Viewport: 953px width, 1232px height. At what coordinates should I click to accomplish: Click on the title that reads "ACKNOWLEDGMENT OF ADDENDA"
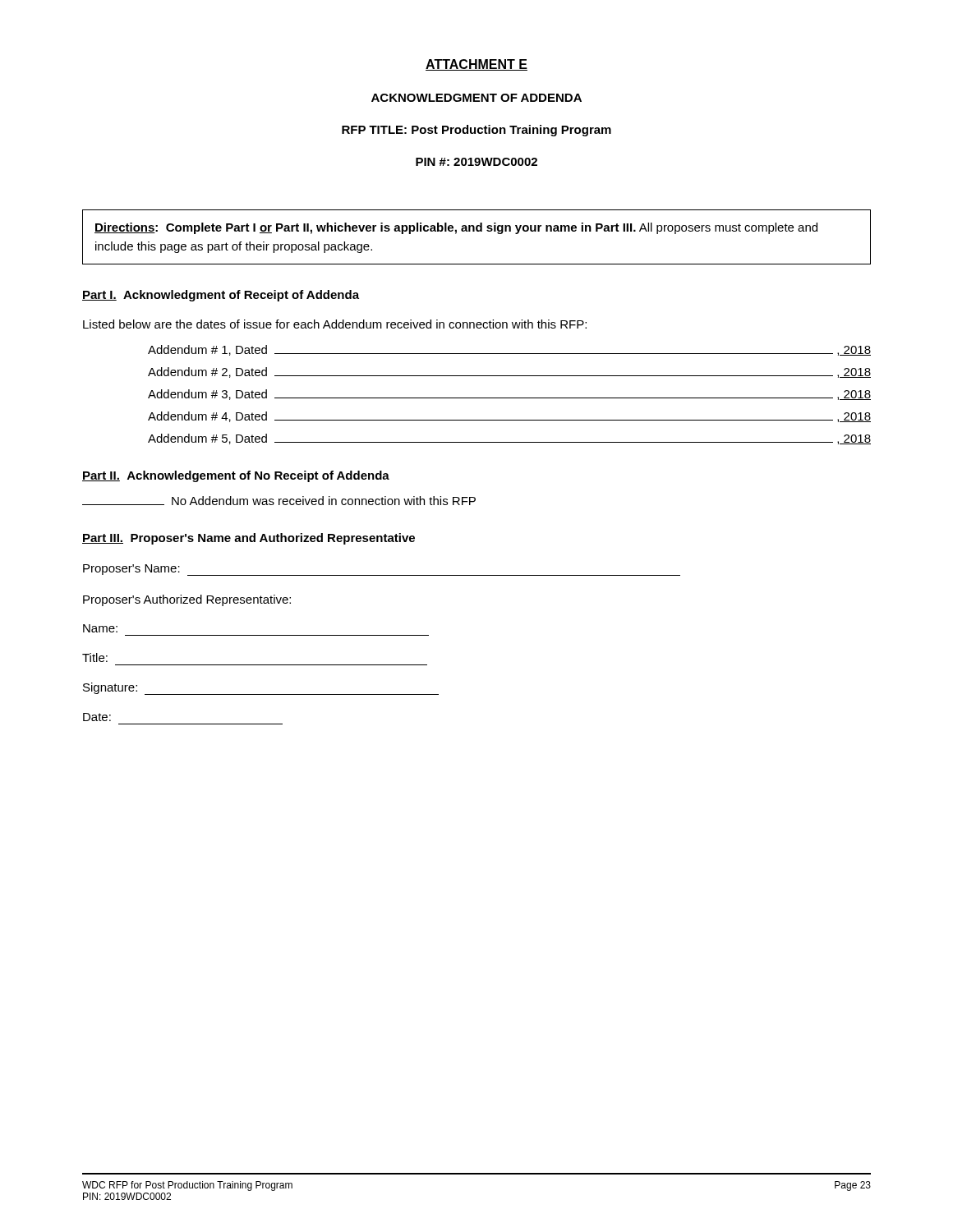pyautogui.click(x=476, y=97)
